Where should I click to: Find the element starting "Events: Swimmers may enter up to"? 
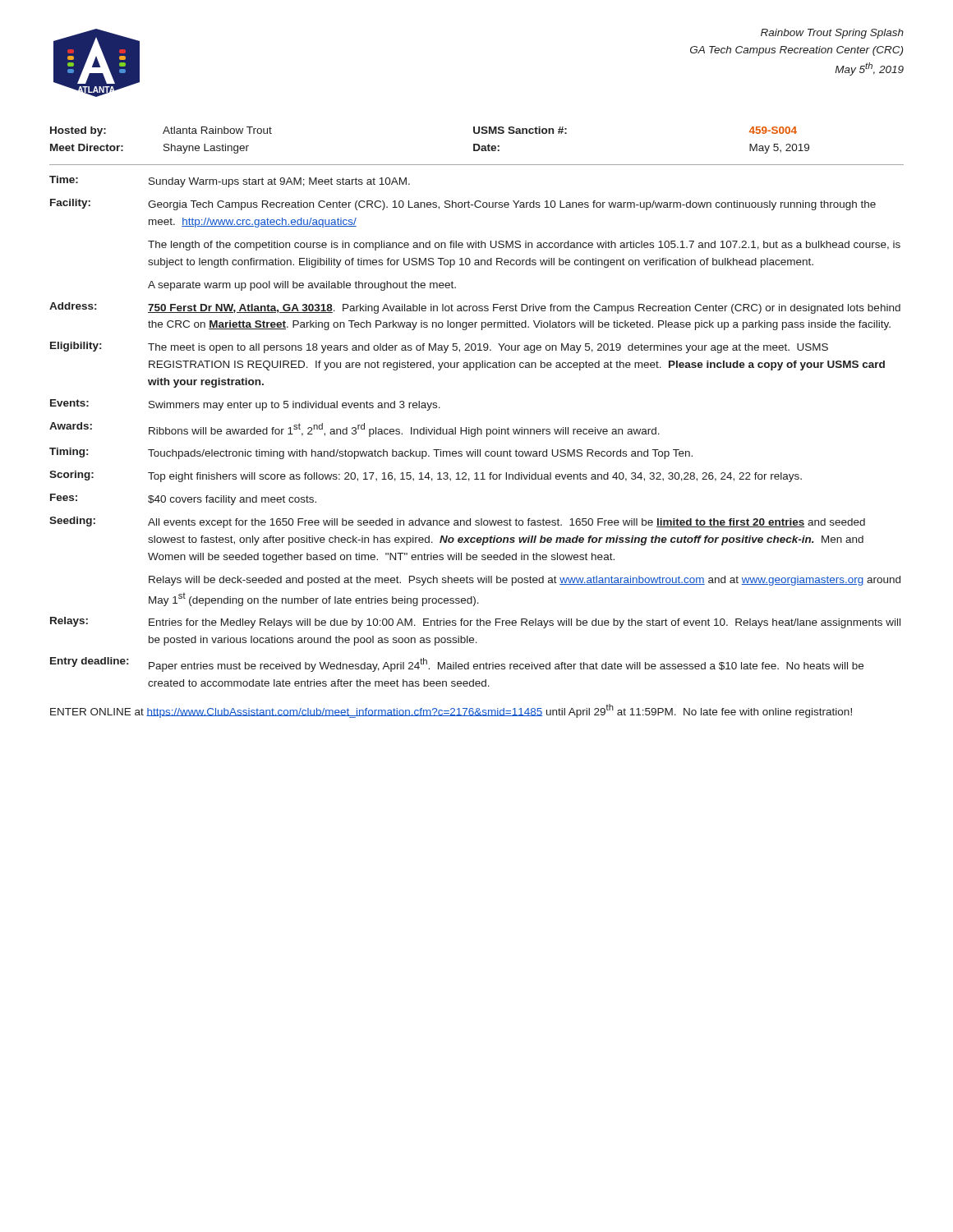245,405
